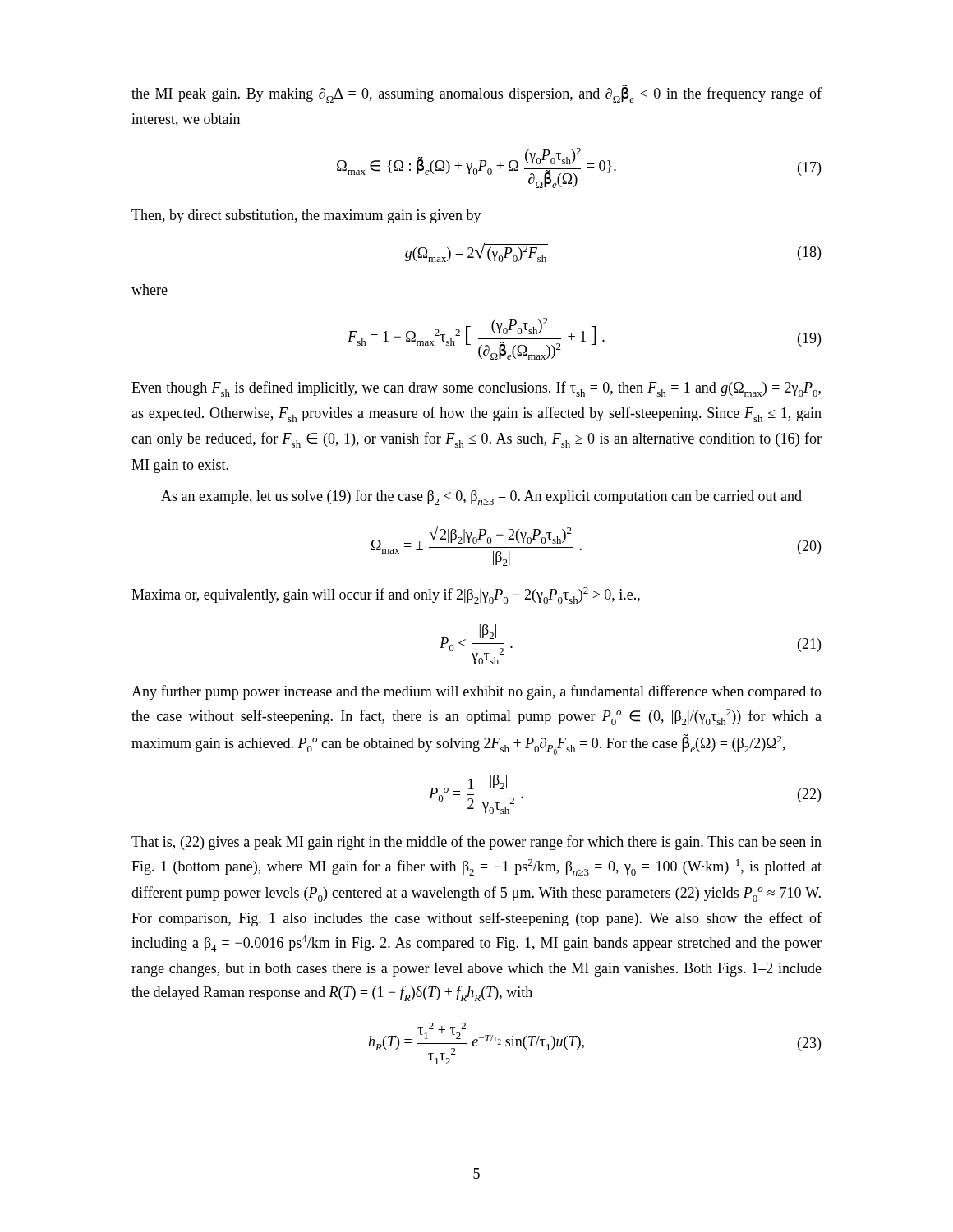Find the passage starting "Ωmax = ± √2|β2|γ0P0 − 2(γ0P0τsh)2"
The image size is (953, 1232).
click(x=596, y=546)
